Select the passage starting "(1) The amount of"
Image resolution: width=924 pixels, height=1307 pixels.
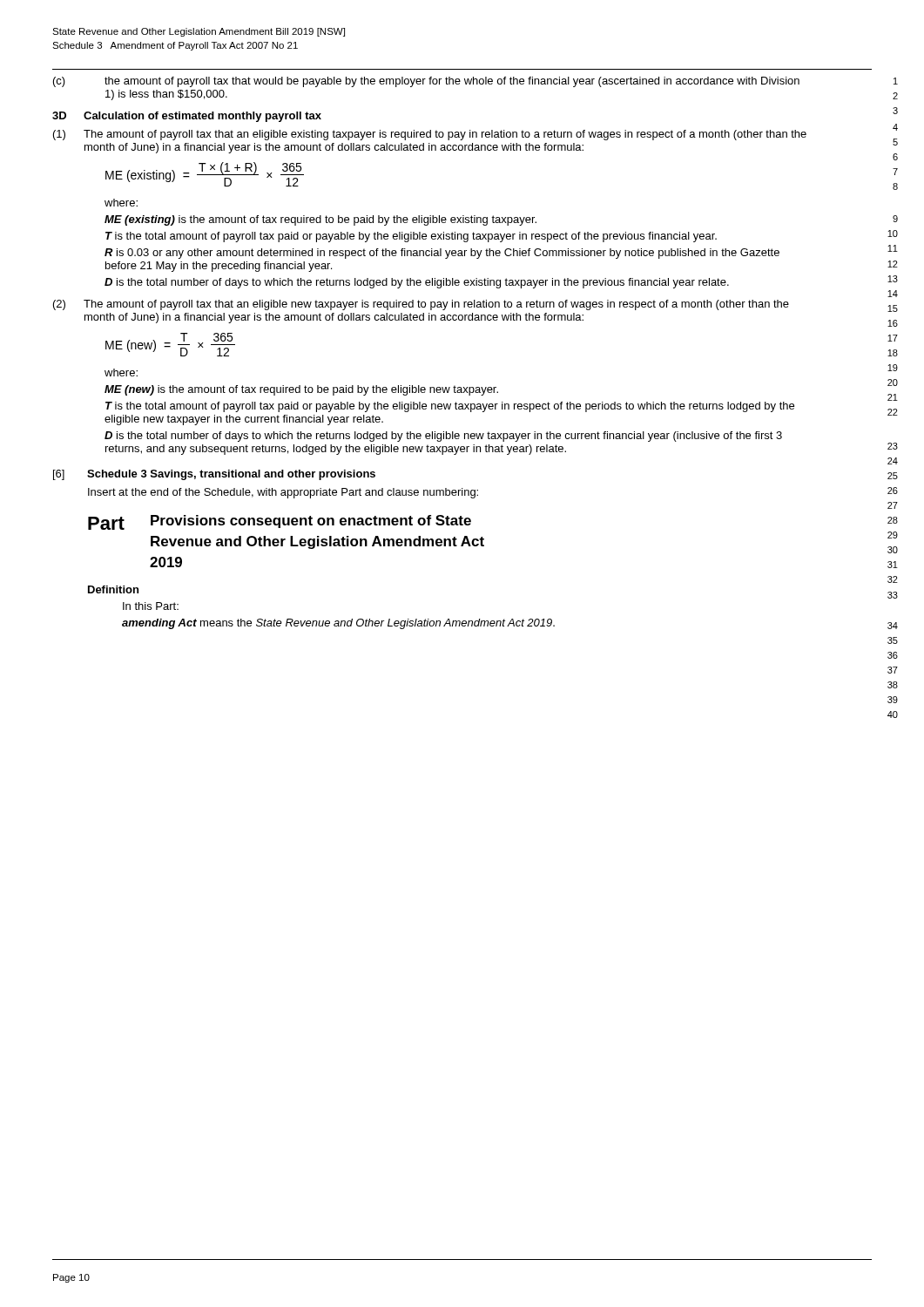[x=462, y=140]
